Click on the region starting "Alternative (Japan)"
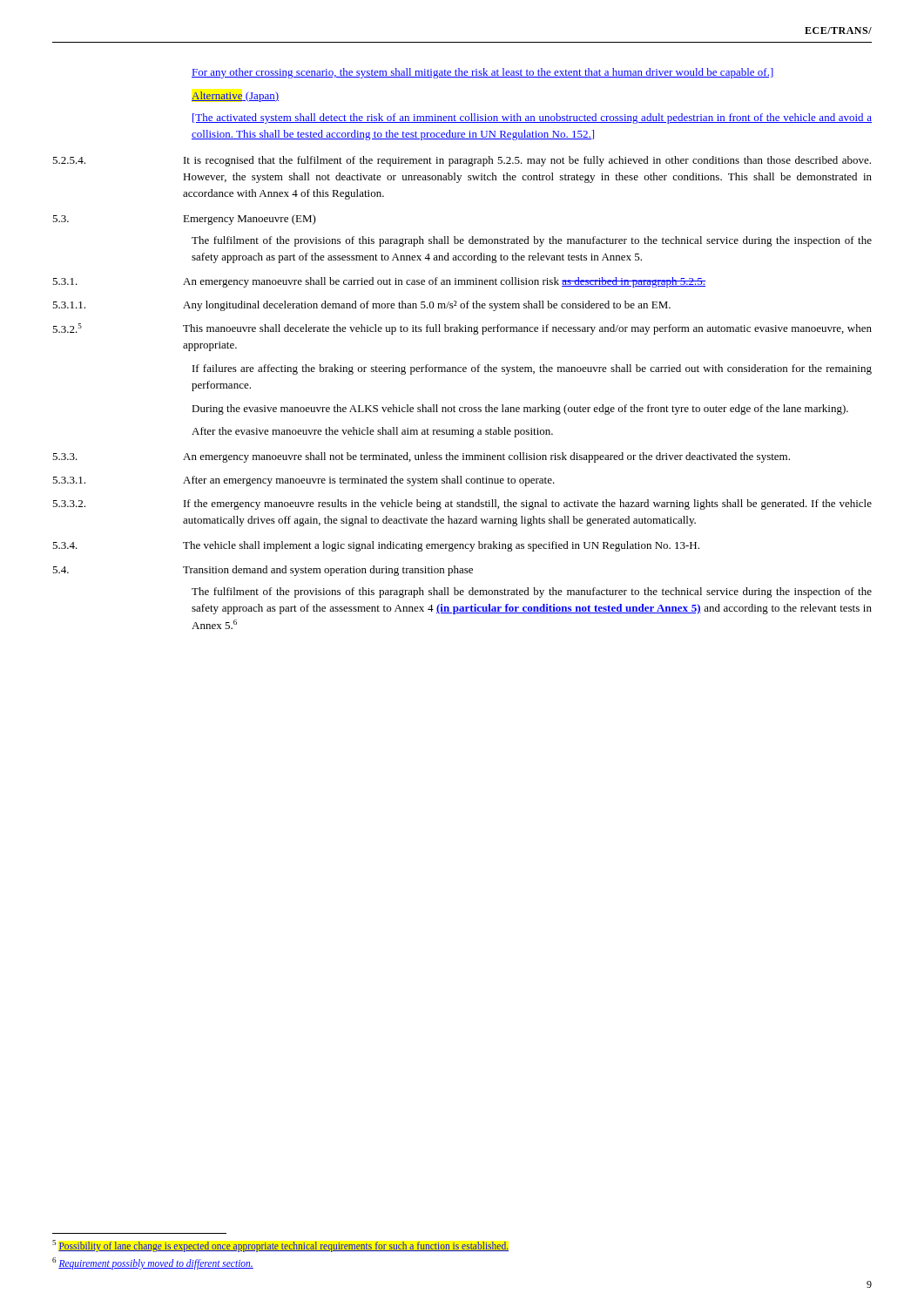Screen dimensions: 1307x924 pos(235,95)
